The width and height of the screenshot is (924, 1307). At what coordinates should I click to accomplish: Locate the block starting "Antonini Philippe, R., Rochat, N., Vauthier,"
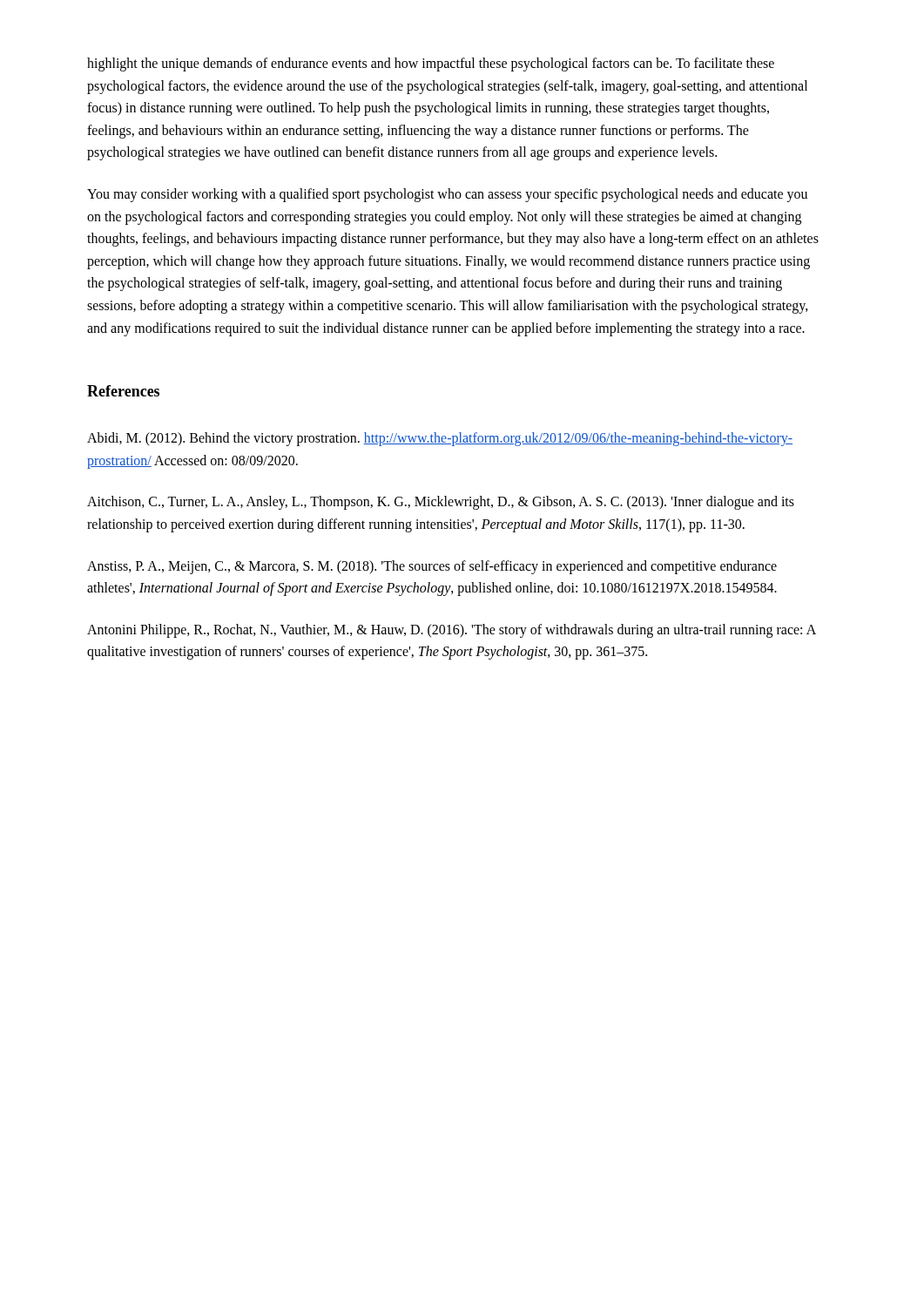point(451,640)
